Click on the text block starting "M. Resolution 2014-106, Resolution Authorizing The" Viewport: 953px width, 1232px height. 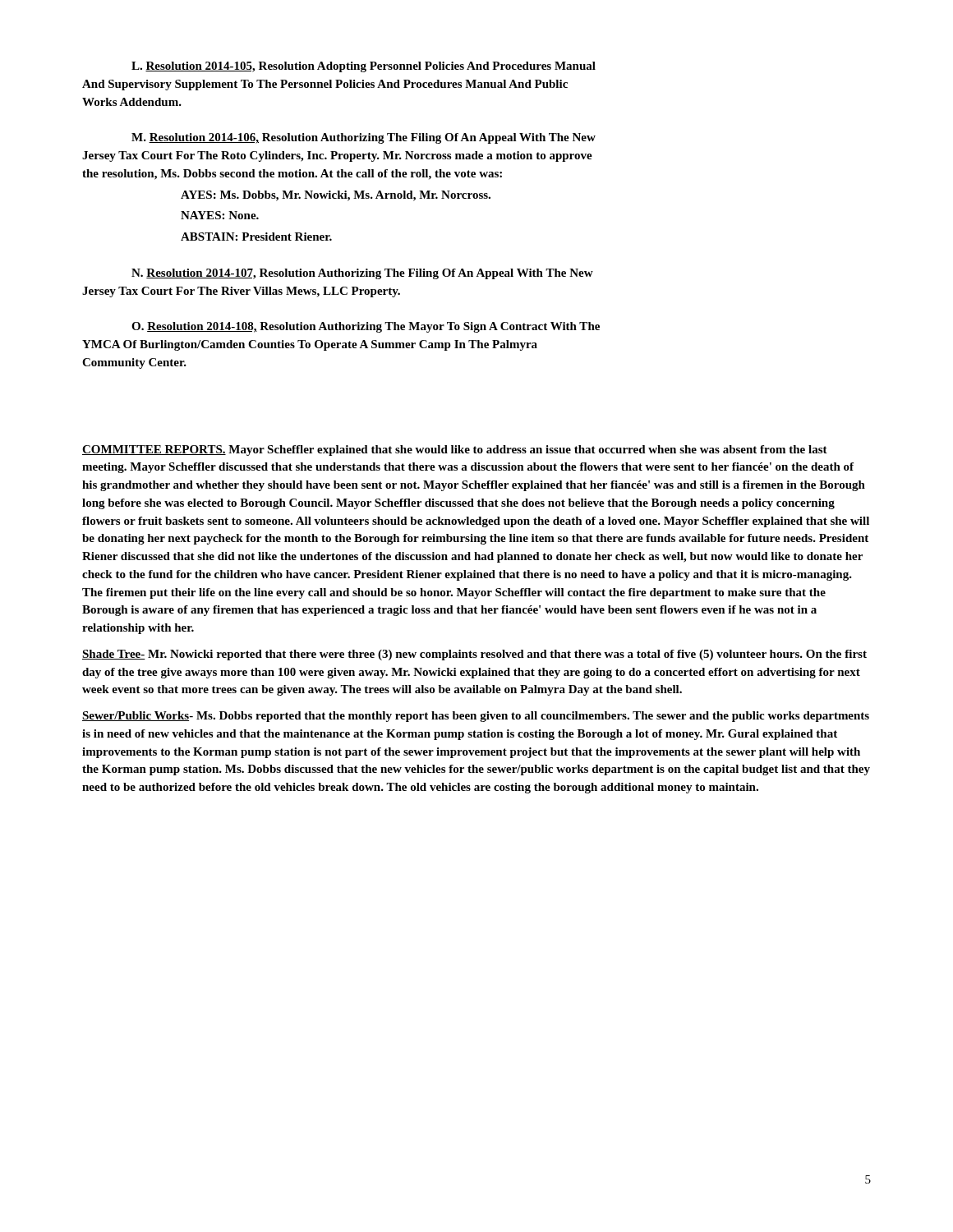[476, 156]
